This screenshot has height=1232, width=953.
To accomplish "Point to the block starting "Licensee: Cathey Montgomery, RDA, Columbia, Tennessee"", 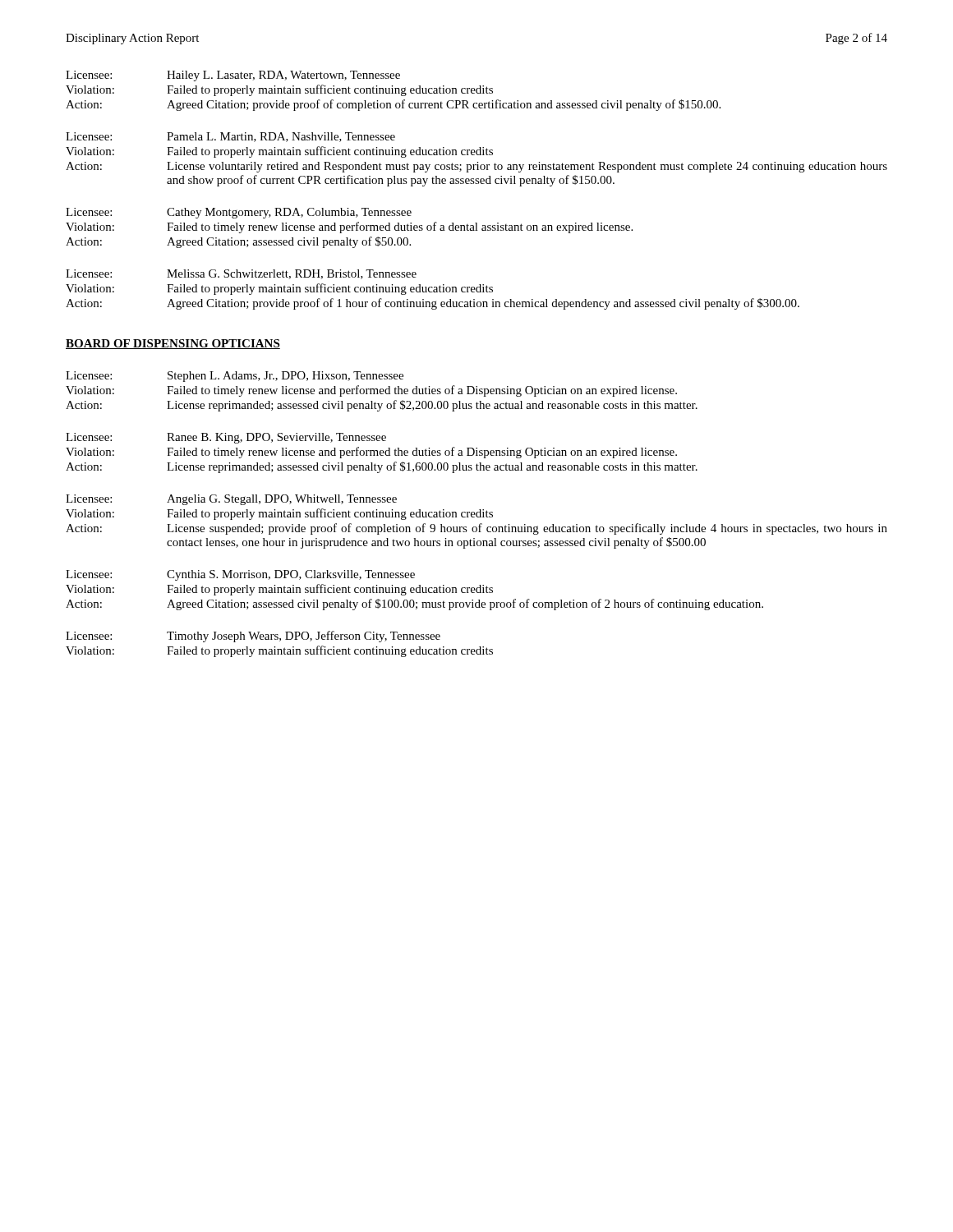I will [476, 227].
